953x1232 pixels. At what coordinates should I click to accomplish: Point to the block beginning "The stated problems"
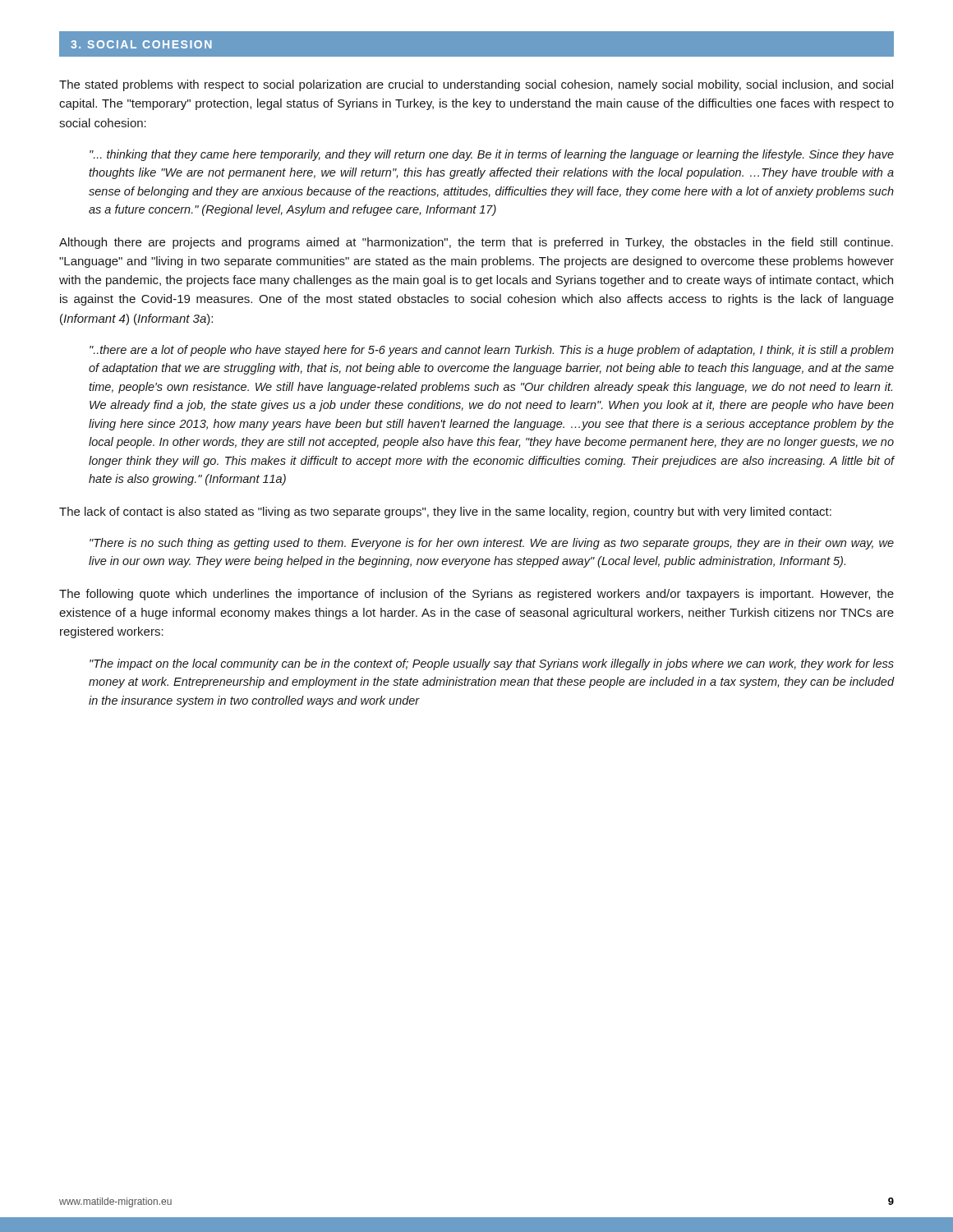click(476, 103)
